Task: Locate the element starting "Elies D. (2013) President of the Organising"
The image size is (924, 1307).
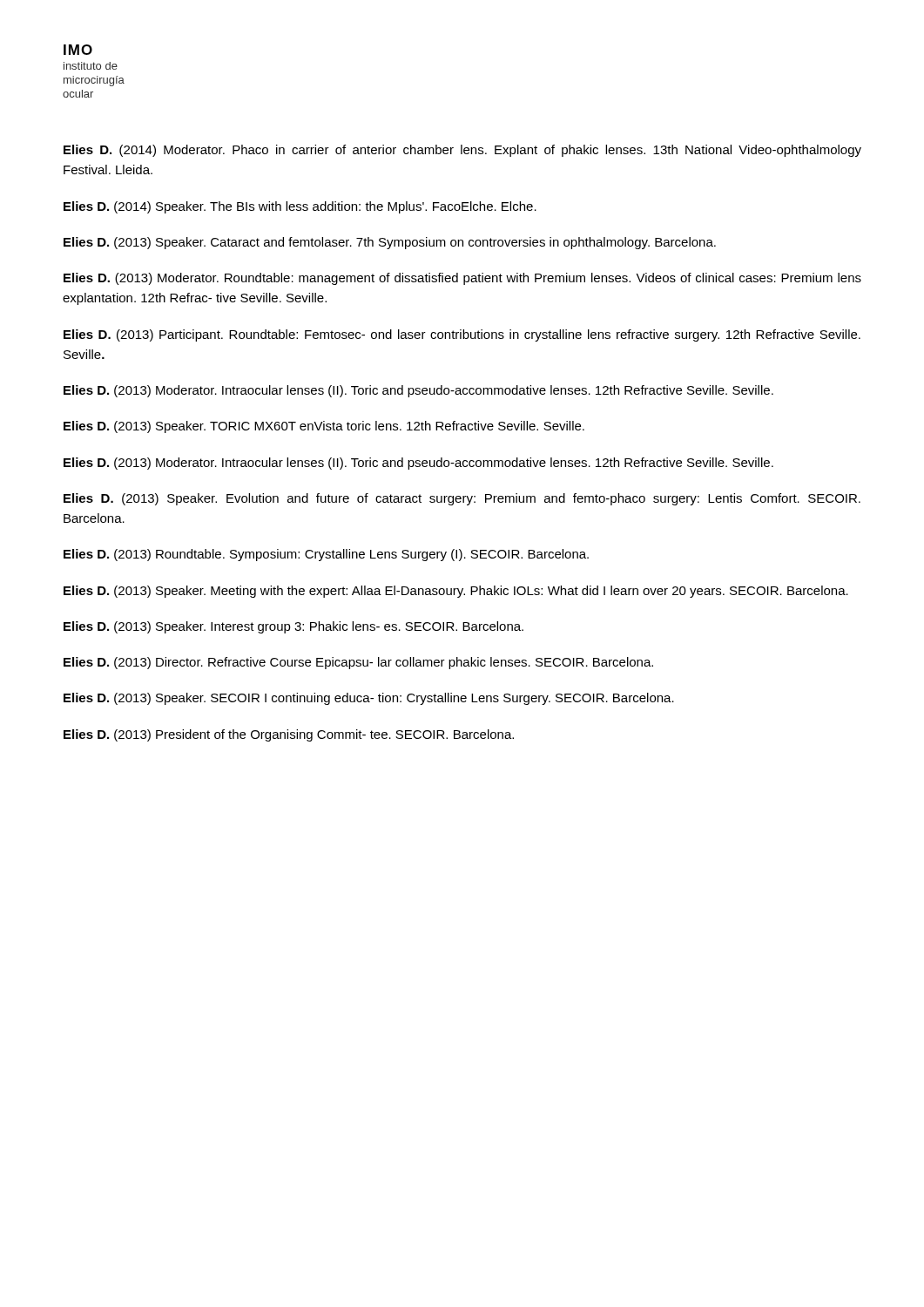Action: (289, 734)
